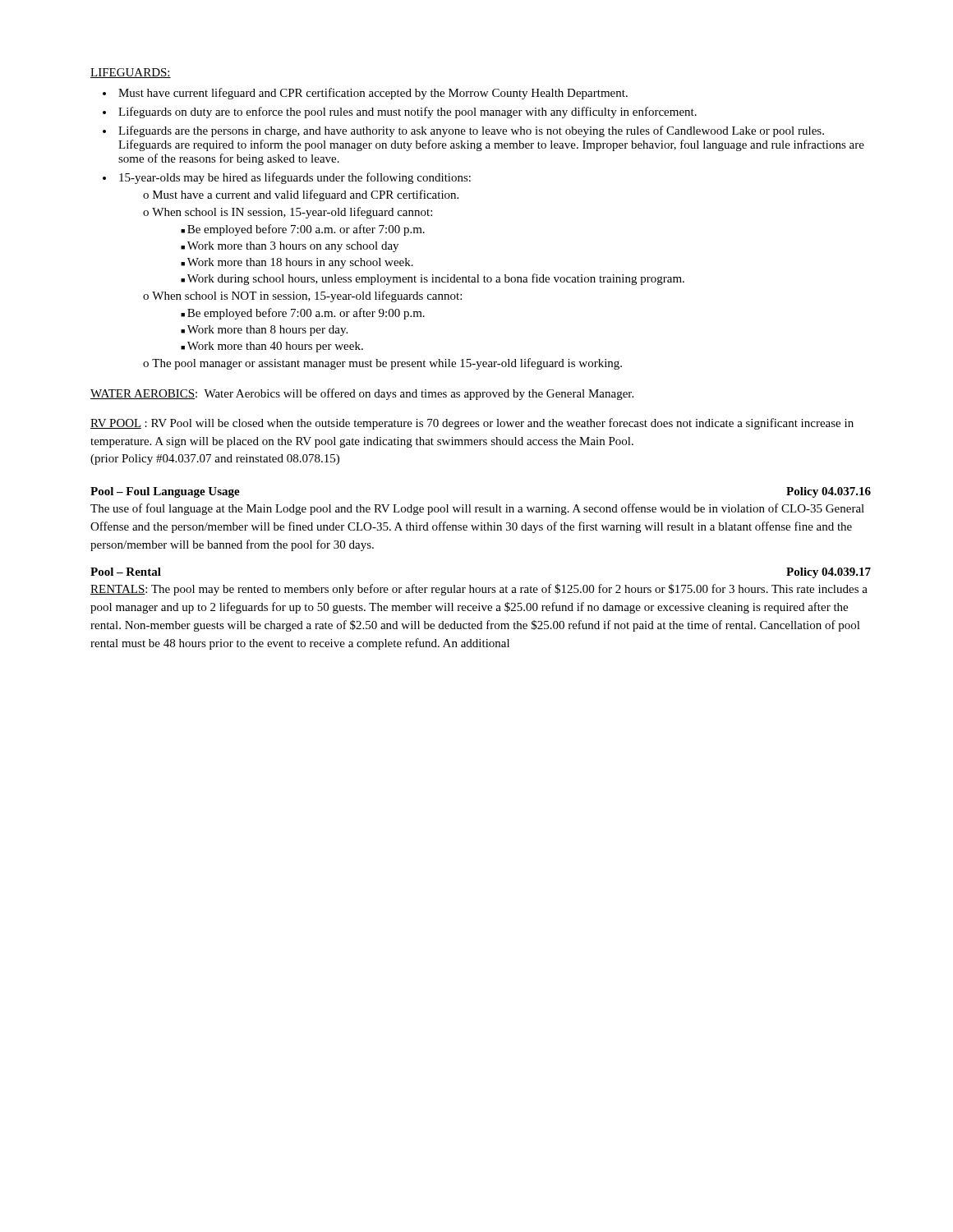Image resolution: width=953 pixels, height=1232 pixels.
Task: Point to the block beginning "RV POOL : RV"
Action: click(472, 441)
